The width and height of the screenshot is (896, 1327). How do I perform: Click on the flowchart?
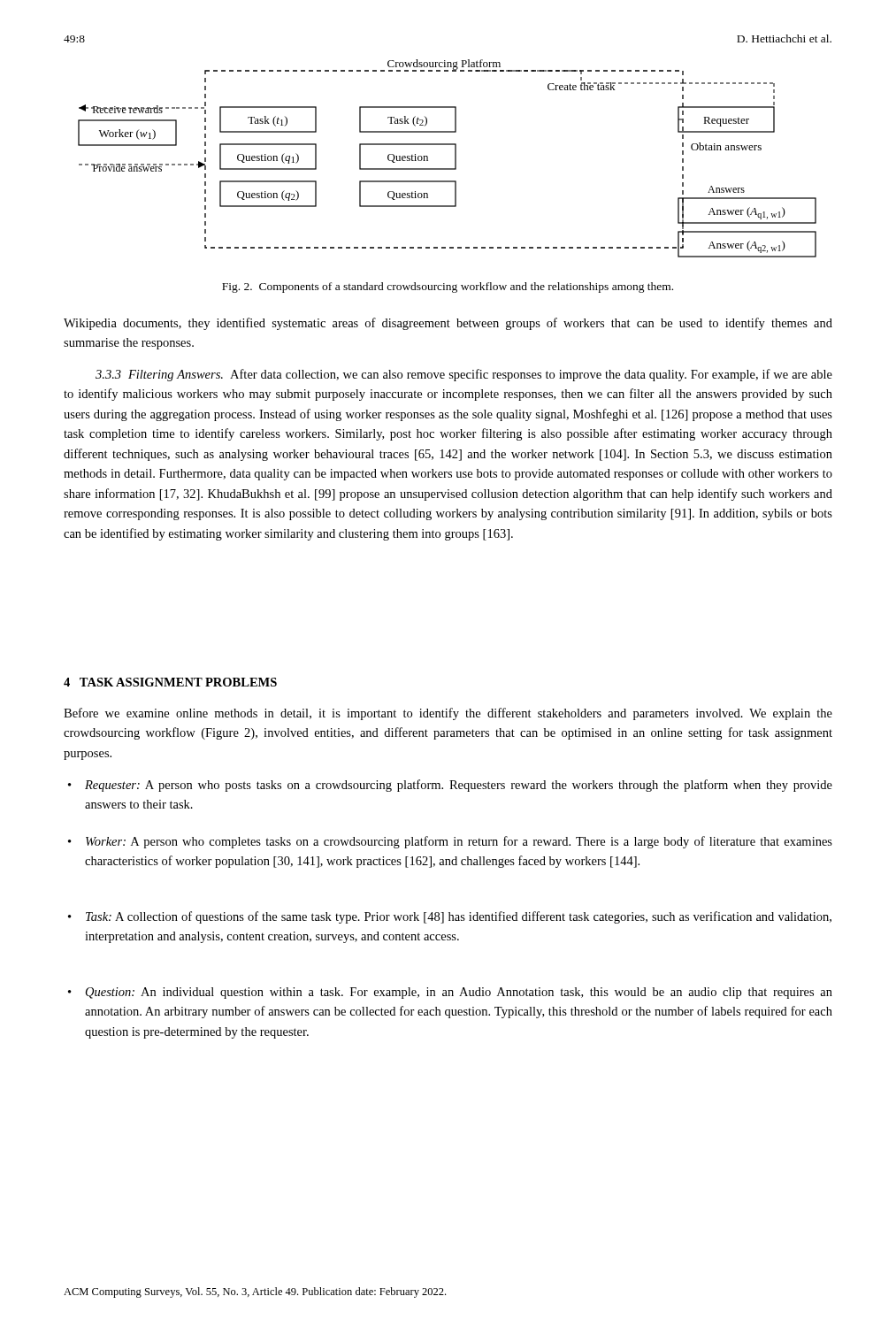coord(448,164)
